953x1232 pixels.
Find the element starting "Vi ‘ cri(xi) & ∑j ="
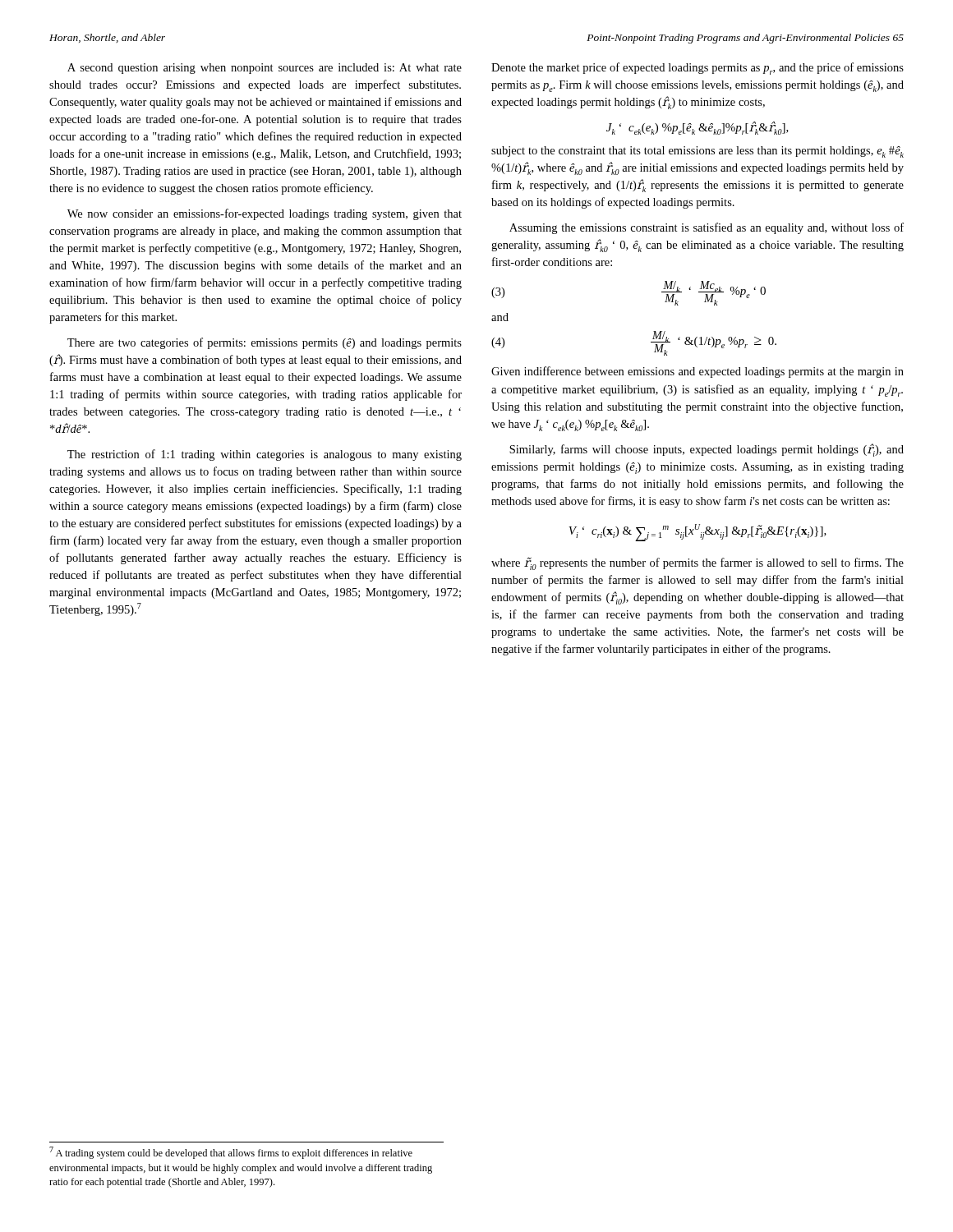tap(698, 531)
